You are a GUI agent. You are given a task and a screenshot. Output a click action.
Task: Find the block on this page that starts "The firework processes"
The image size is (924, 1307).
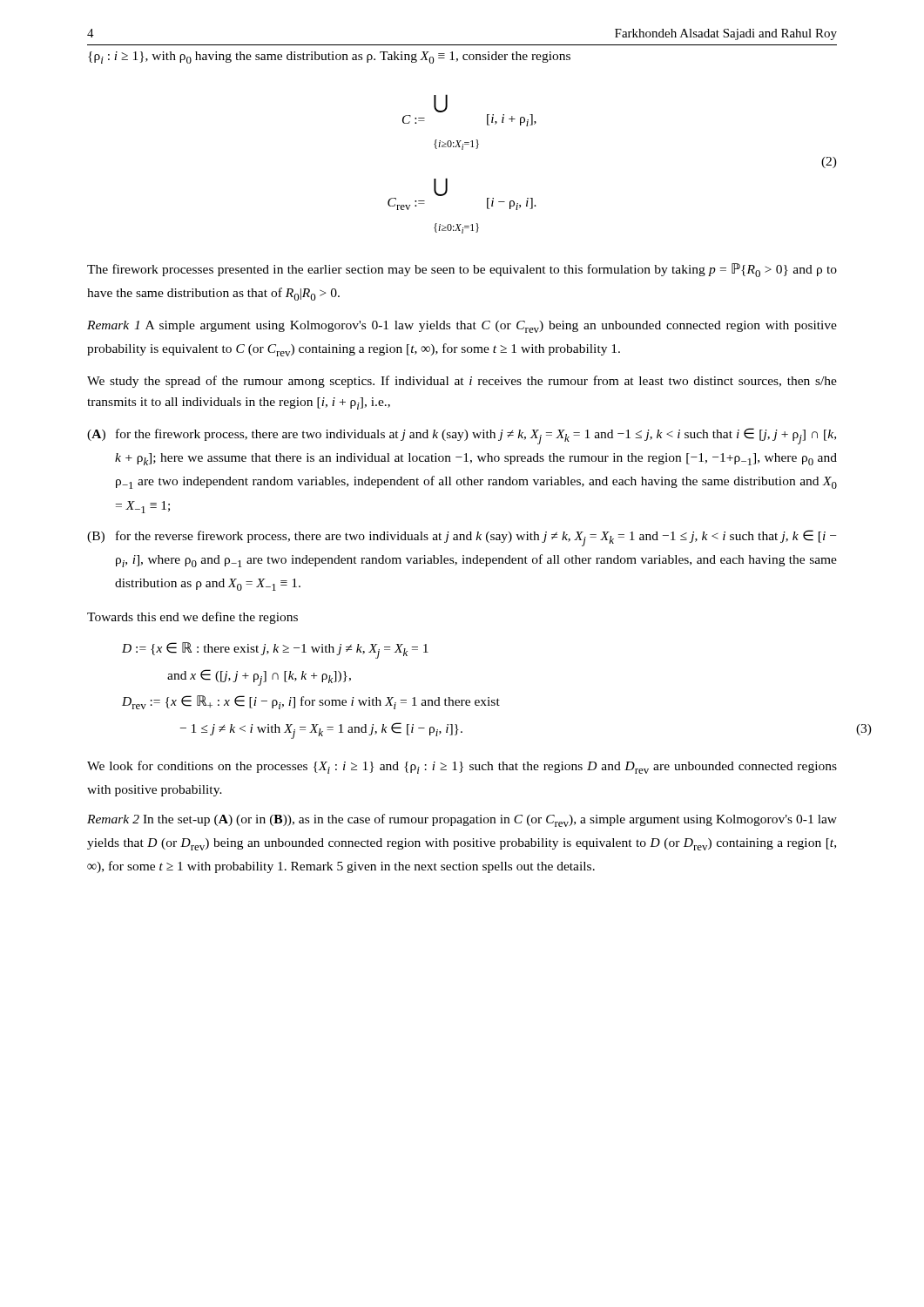coord(462,282)
